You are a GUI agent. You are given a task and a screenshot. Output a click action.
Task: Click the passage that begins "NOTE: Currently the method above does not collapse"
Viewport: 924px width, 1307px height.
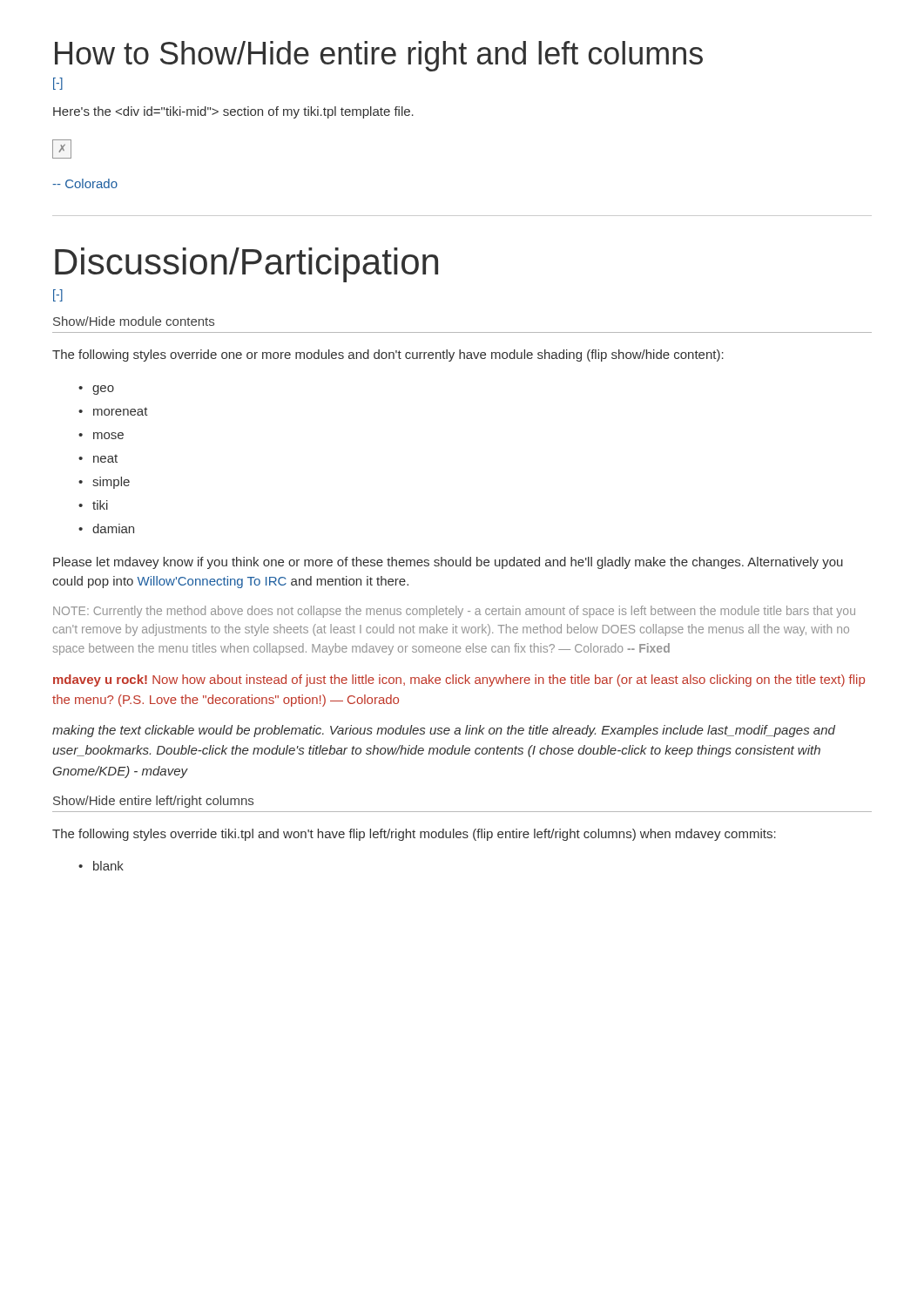point(454,629)
